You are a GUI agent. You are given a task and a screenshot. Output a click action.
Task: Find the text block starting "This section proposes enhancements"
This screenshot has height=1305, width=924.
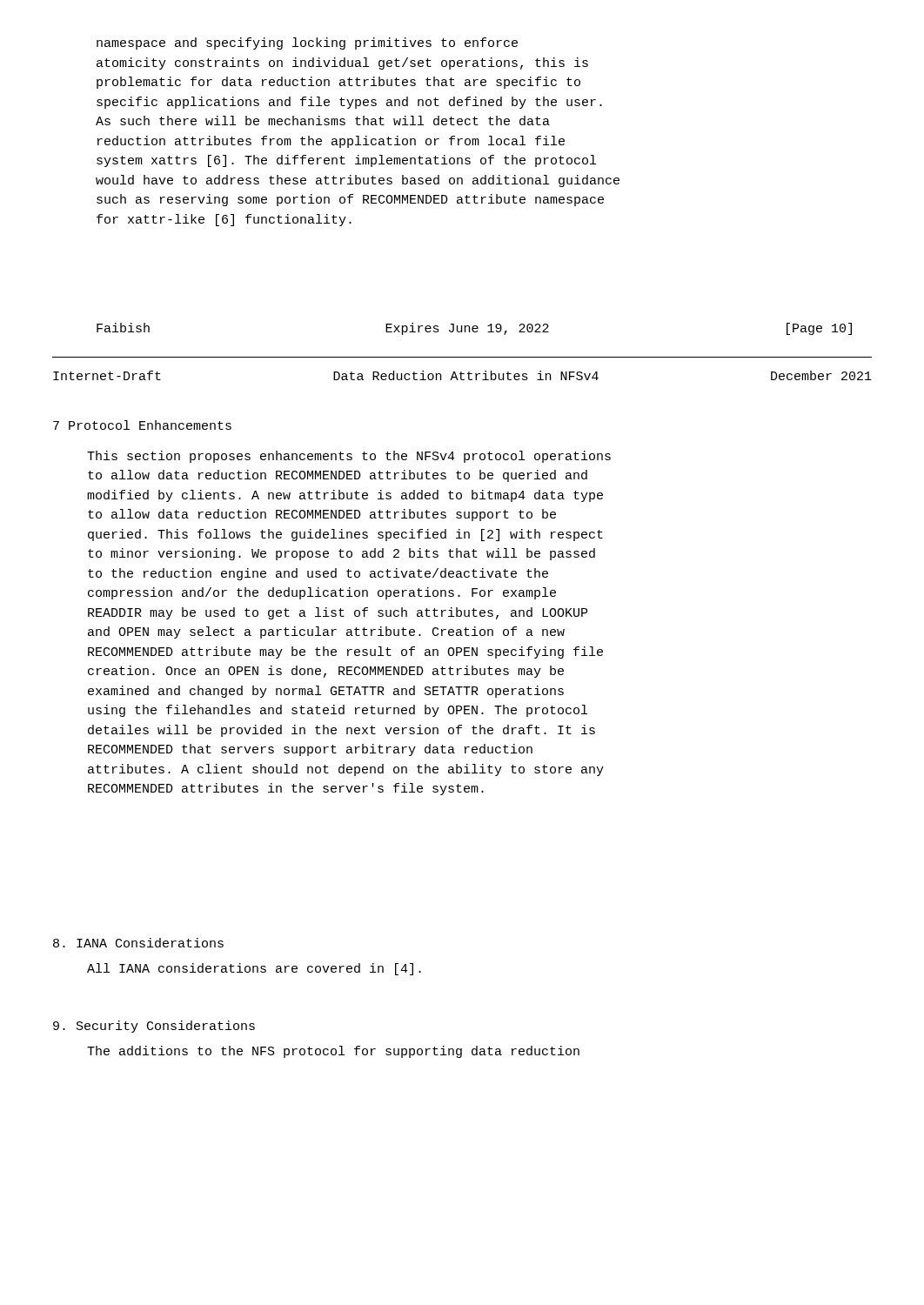349,623
